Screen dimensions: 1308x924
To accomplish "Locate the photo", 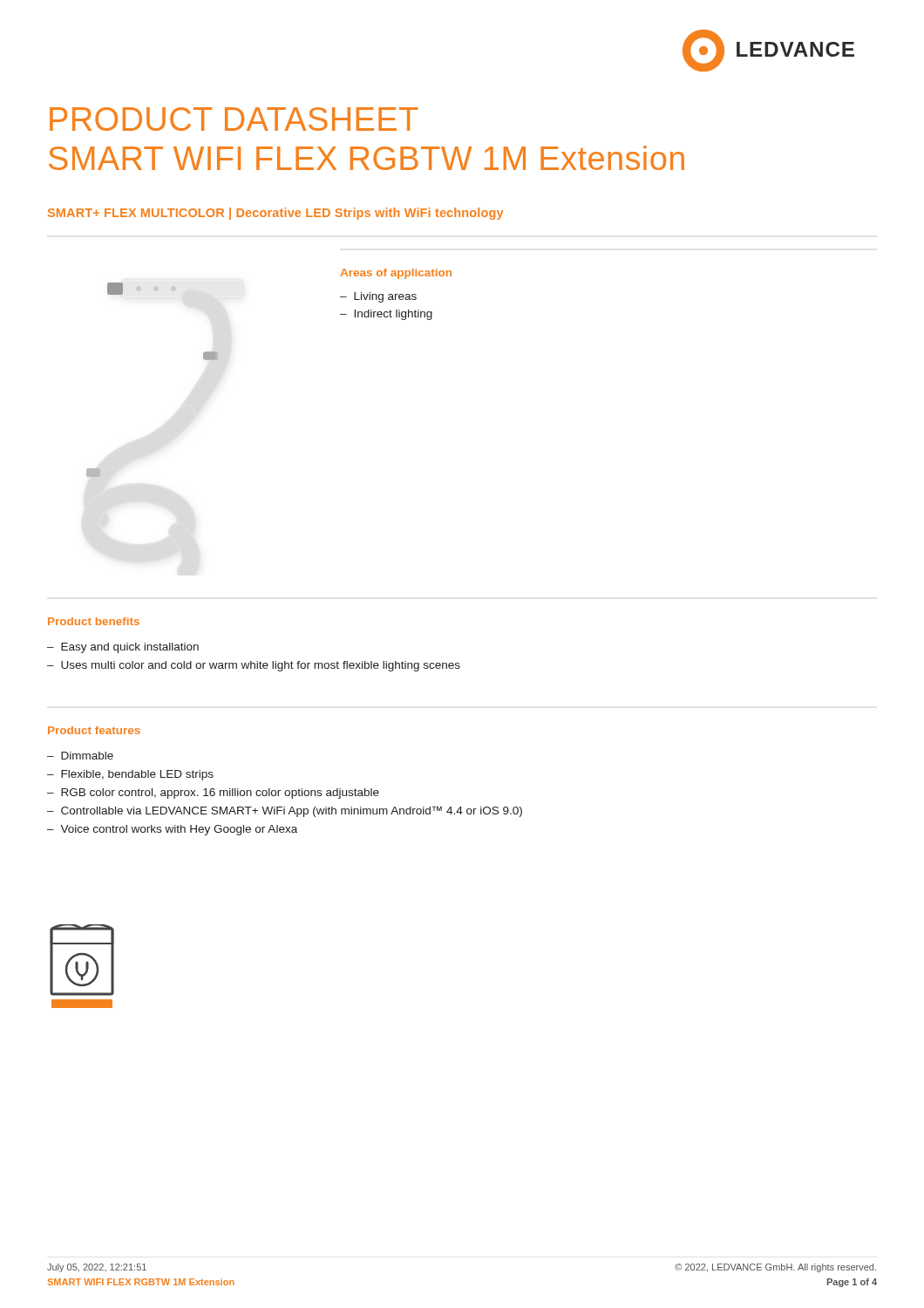I will (173, 414).
